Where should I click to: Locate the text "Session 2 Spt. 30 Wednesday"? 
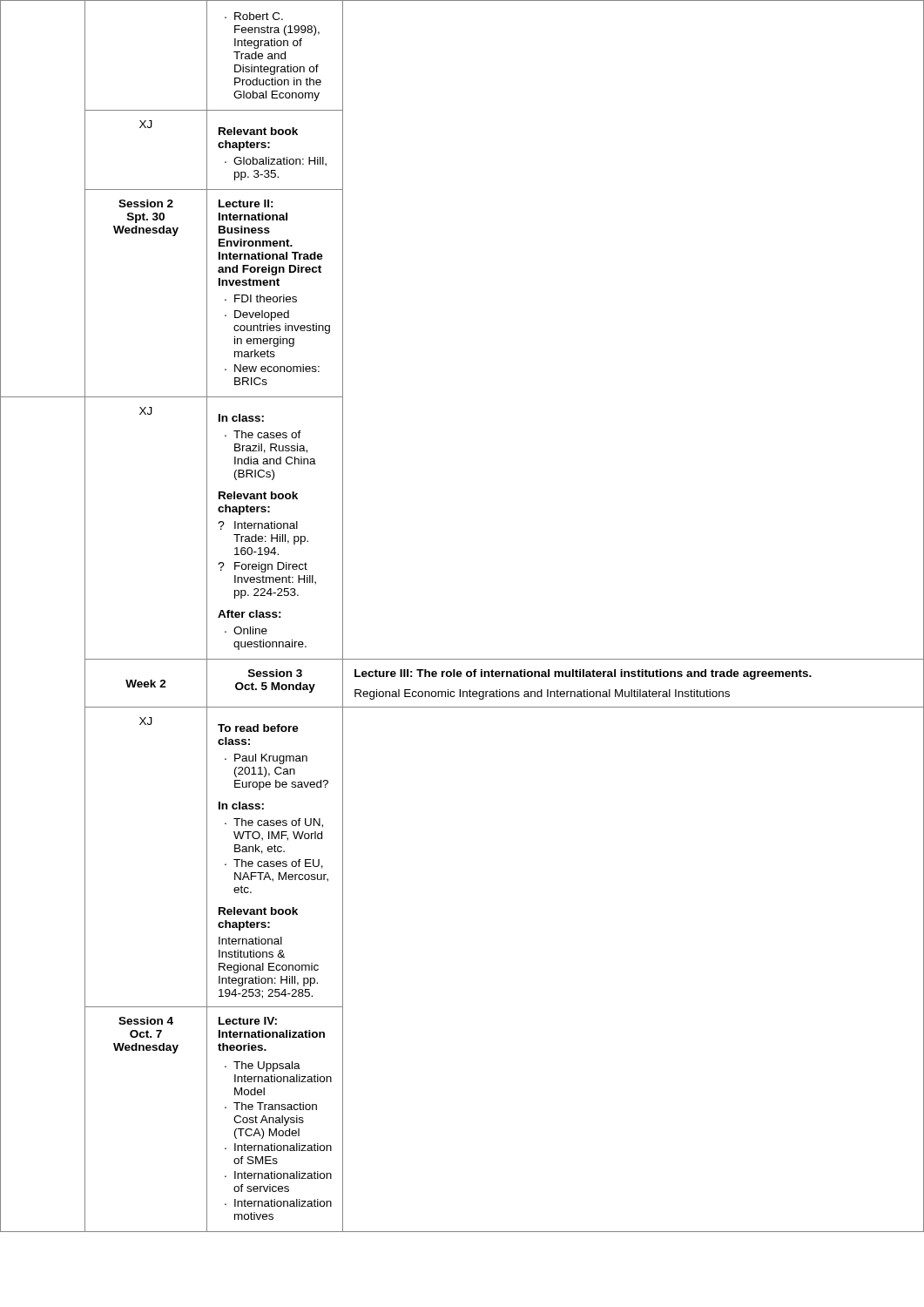point(146,217)
